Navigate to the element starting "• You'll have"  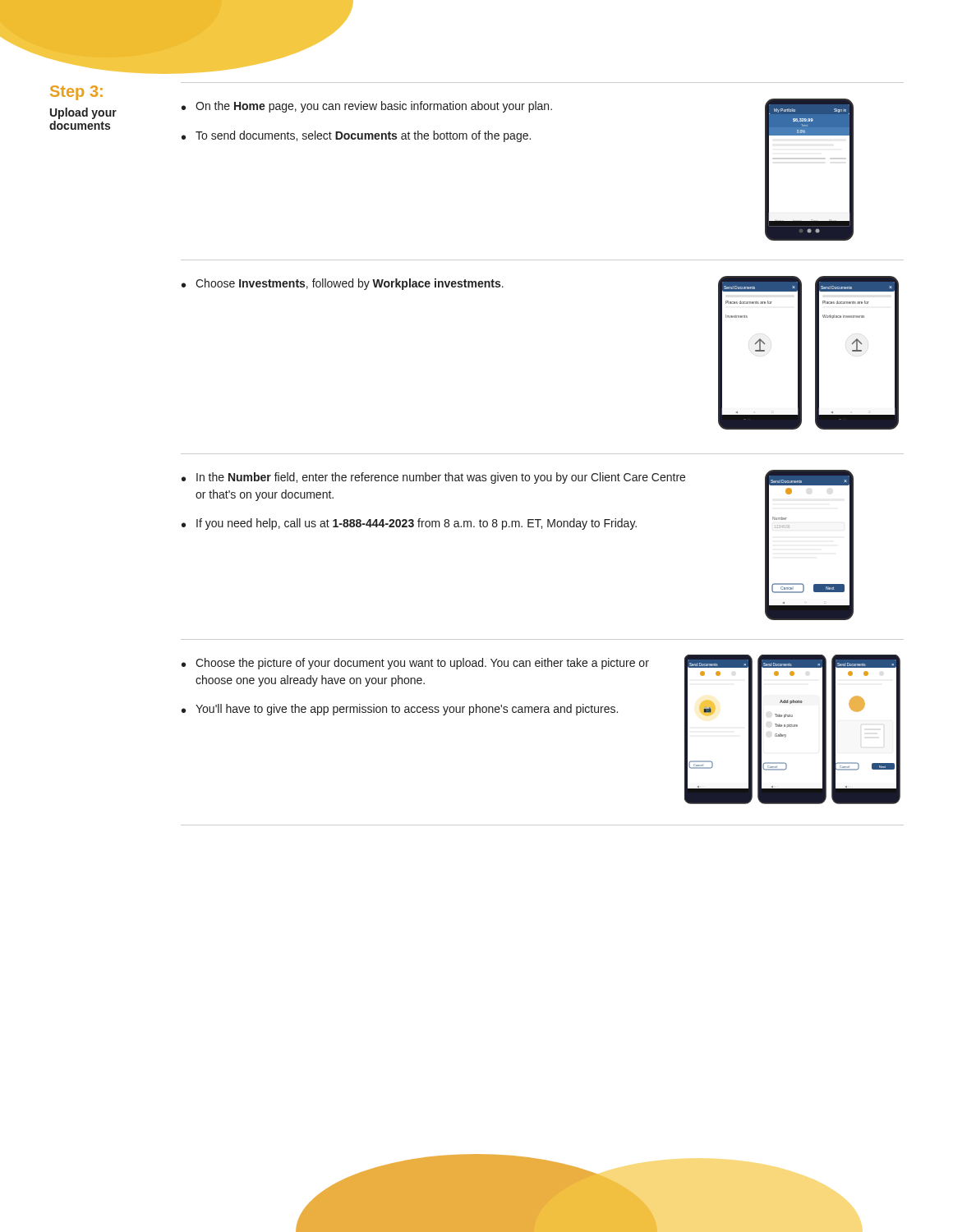pos(423,710)
